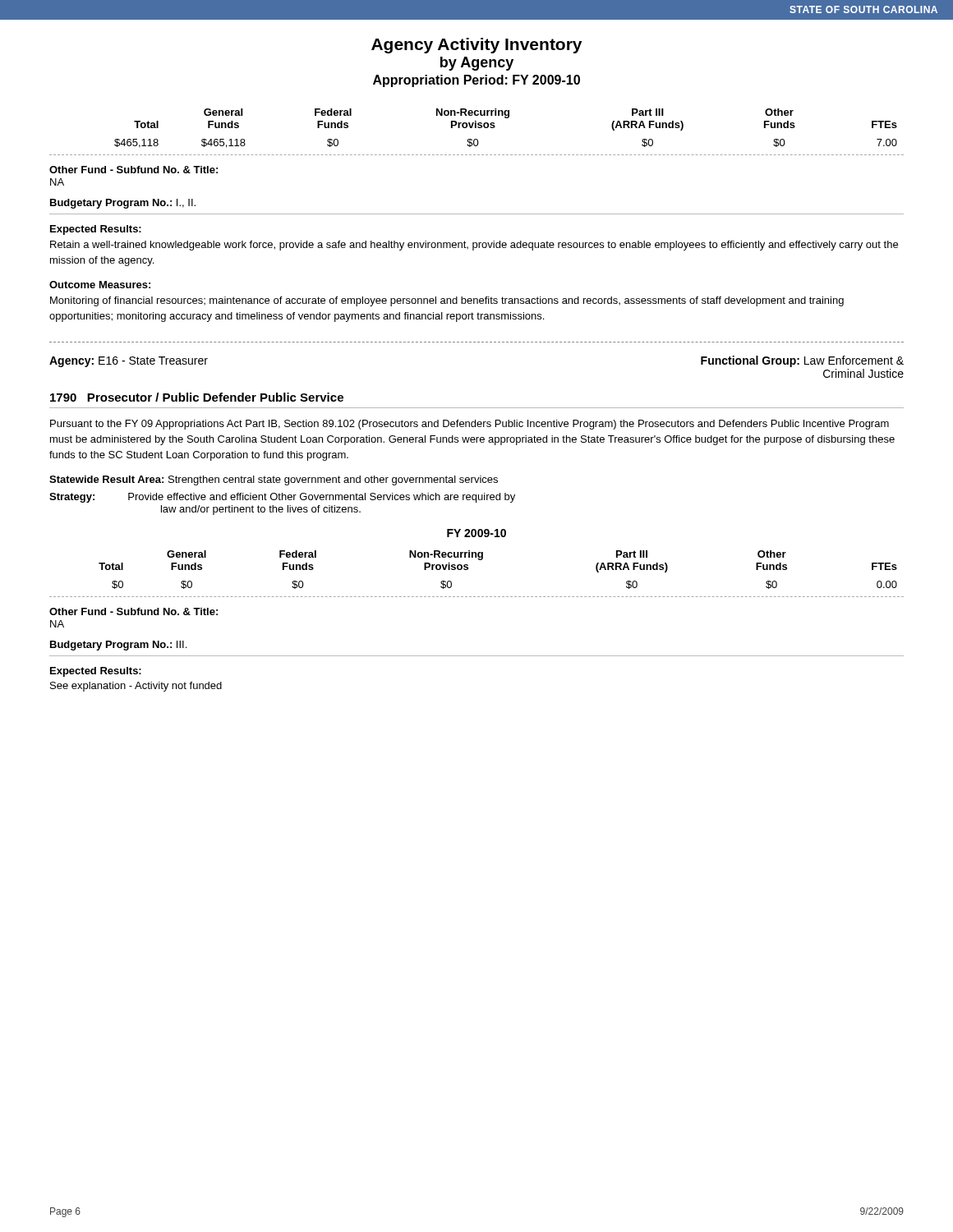Click on the text block starting "Strategy: Provide effective and efficient Other Governmental"
This screenshot has height=1232, width=953.
point(282,503)
